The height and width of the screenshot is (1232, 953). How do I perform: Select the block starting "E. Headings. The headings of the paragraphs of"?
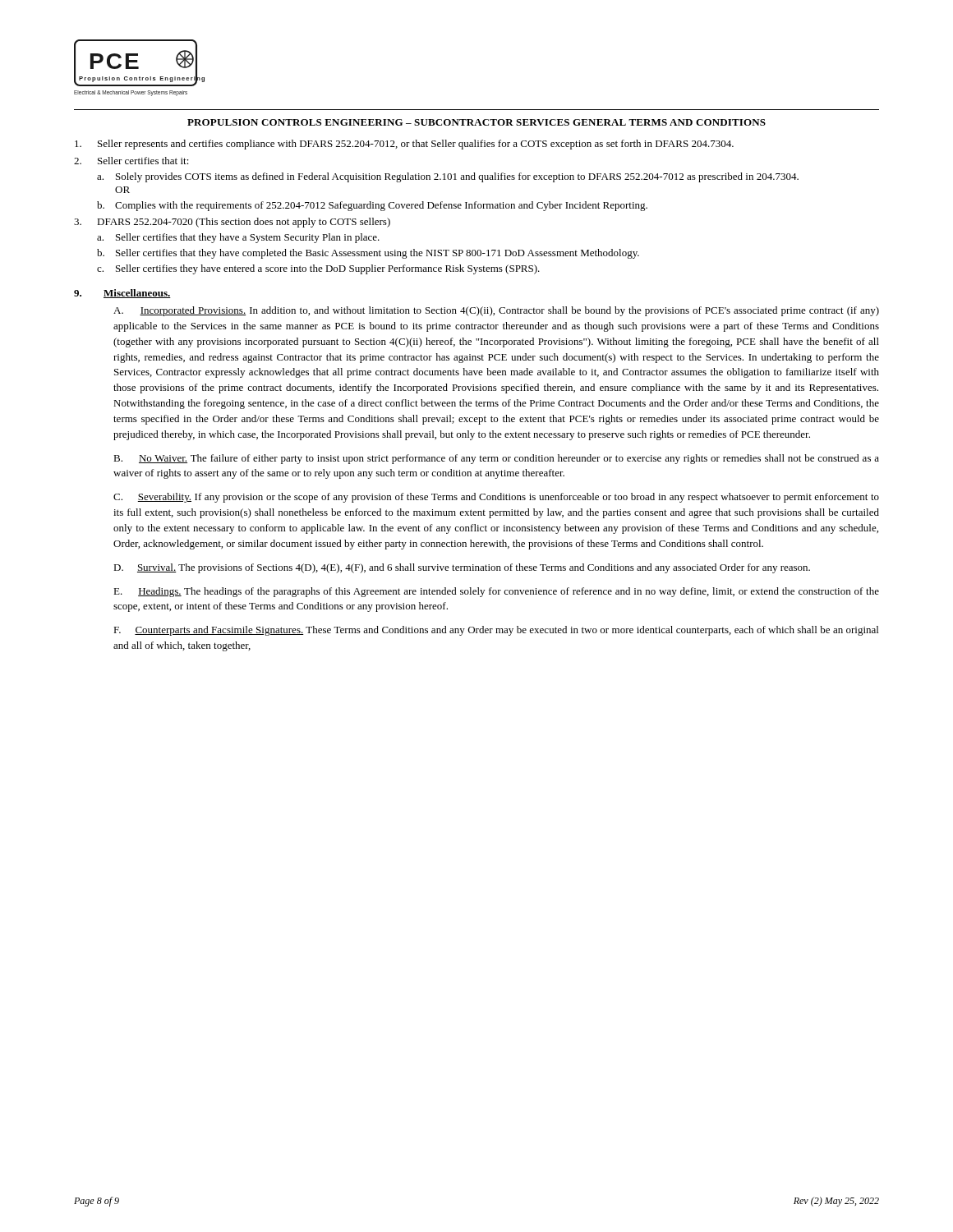click(496, 598)
